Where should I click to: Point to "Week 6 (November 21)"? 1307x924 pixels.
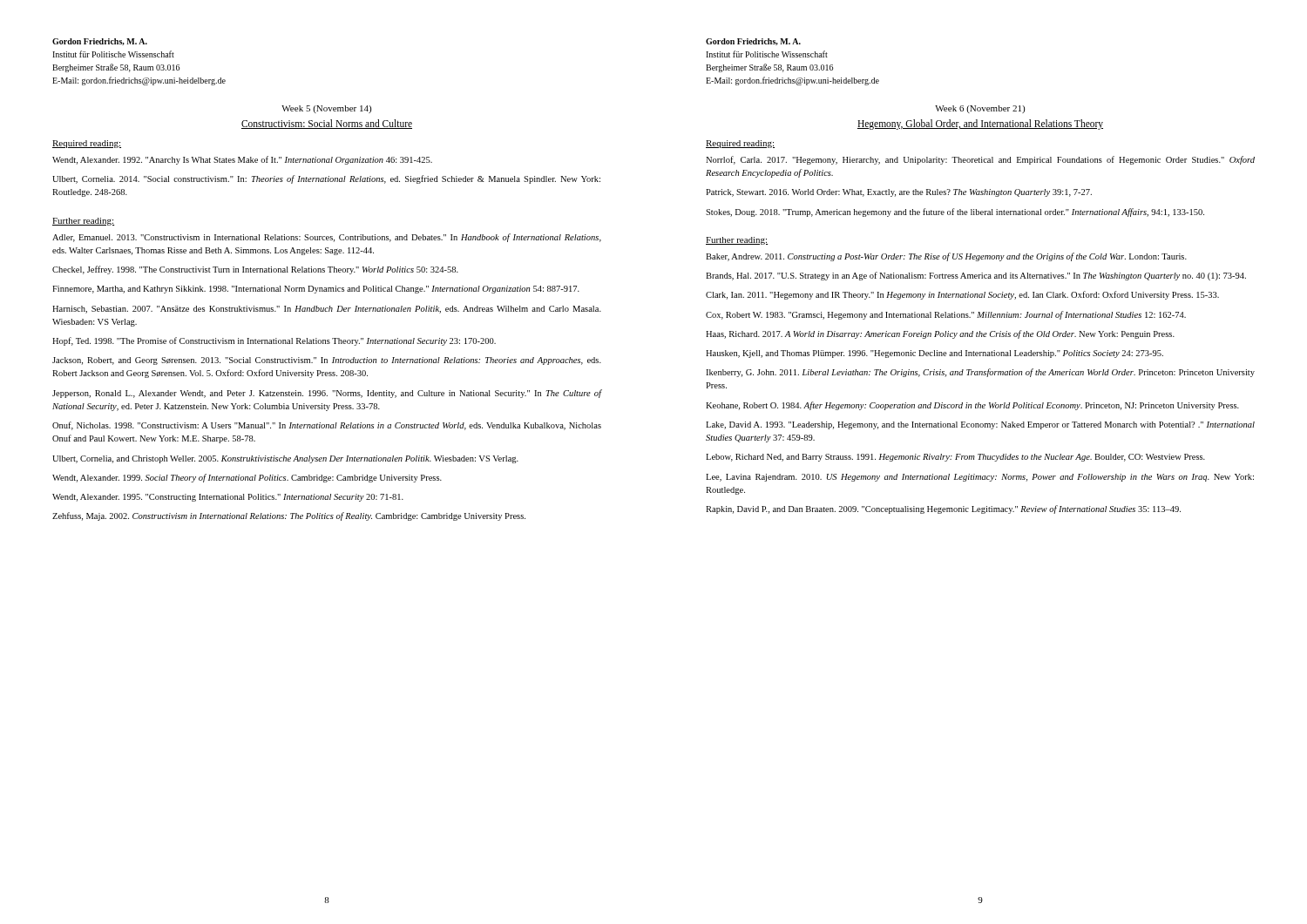(x=980, y=108)
